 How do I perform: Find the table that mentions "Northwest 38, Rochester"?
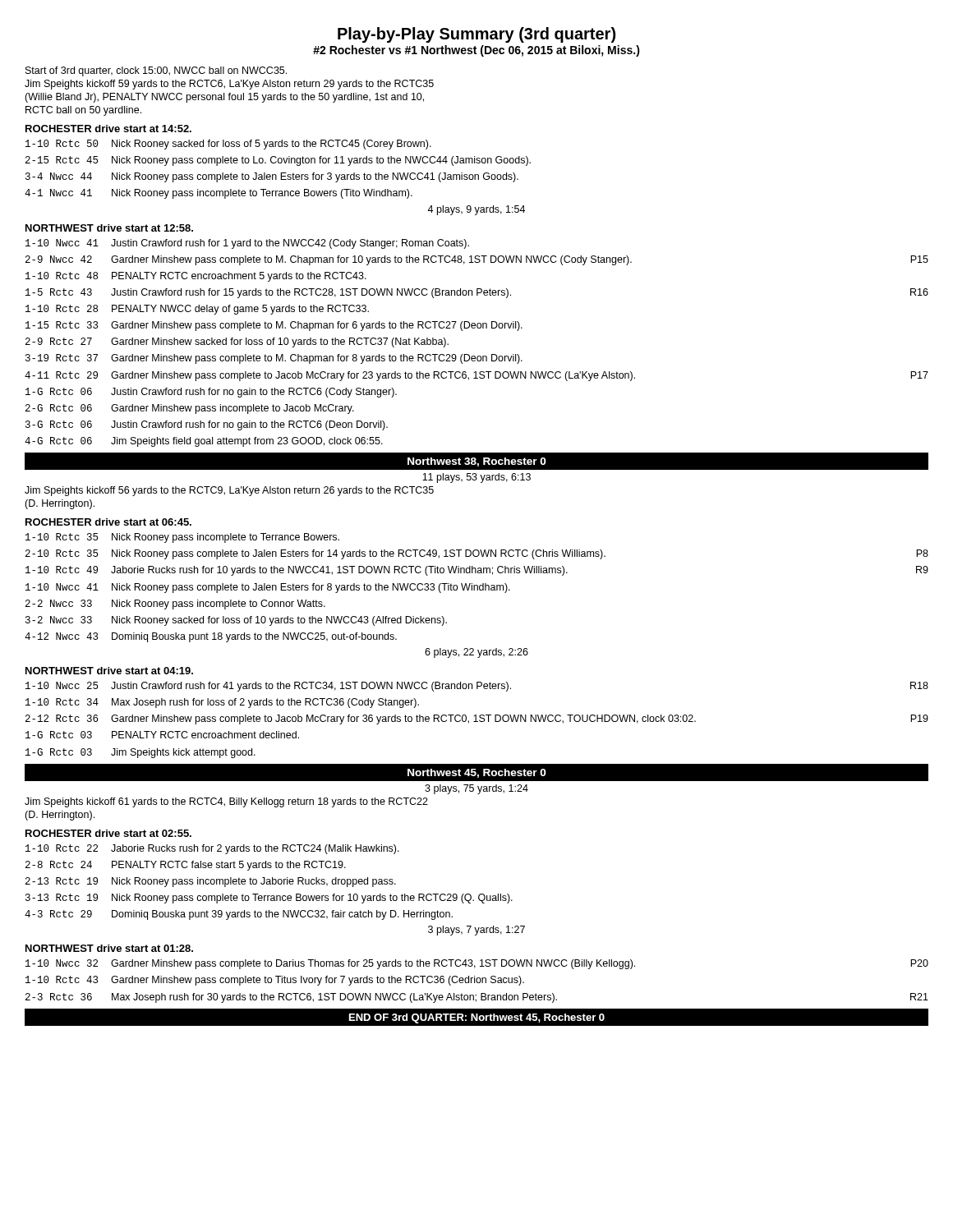[476, 461]
